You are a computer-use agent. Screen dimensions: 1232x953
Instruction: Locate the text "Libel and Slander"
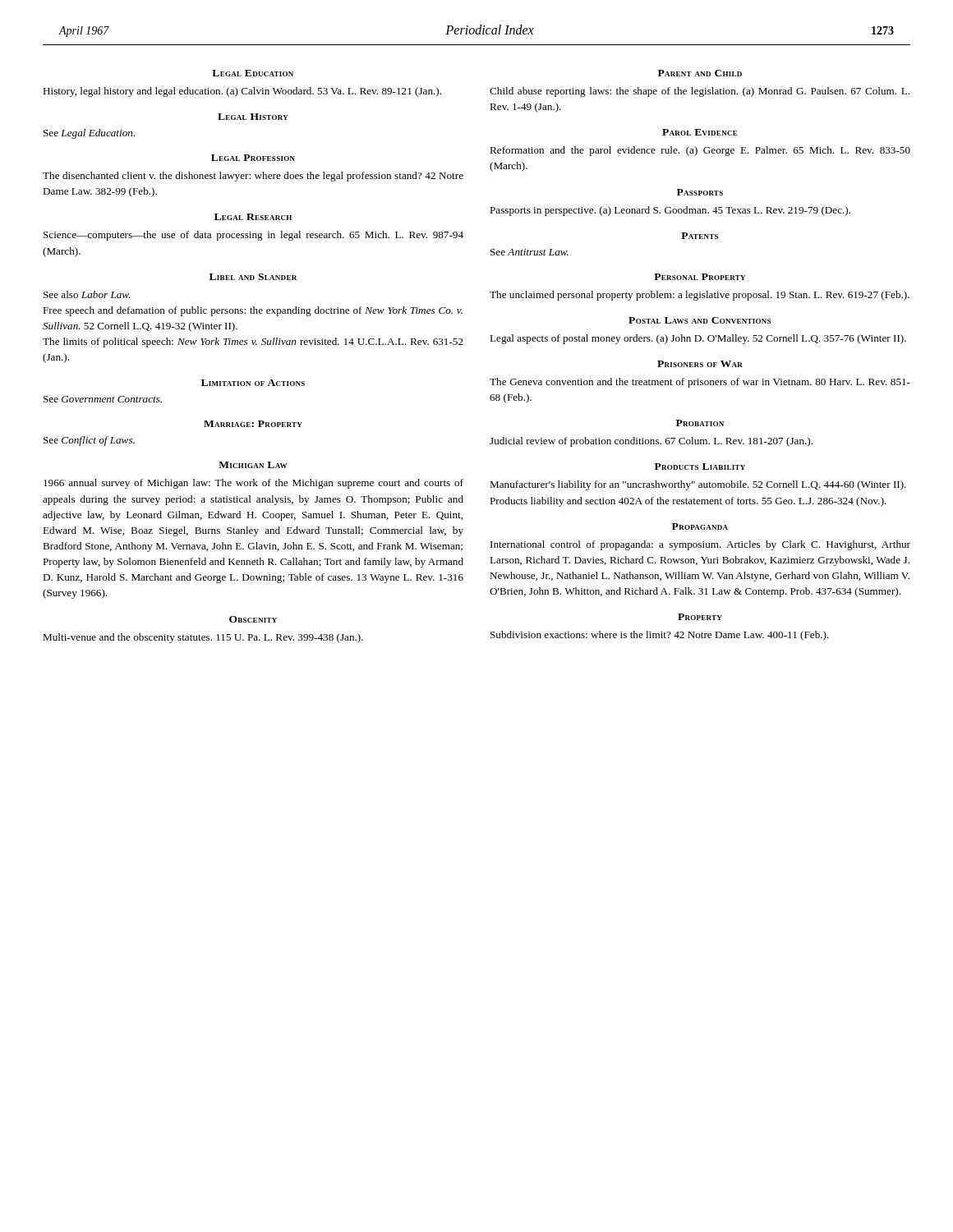click(253, 276)
